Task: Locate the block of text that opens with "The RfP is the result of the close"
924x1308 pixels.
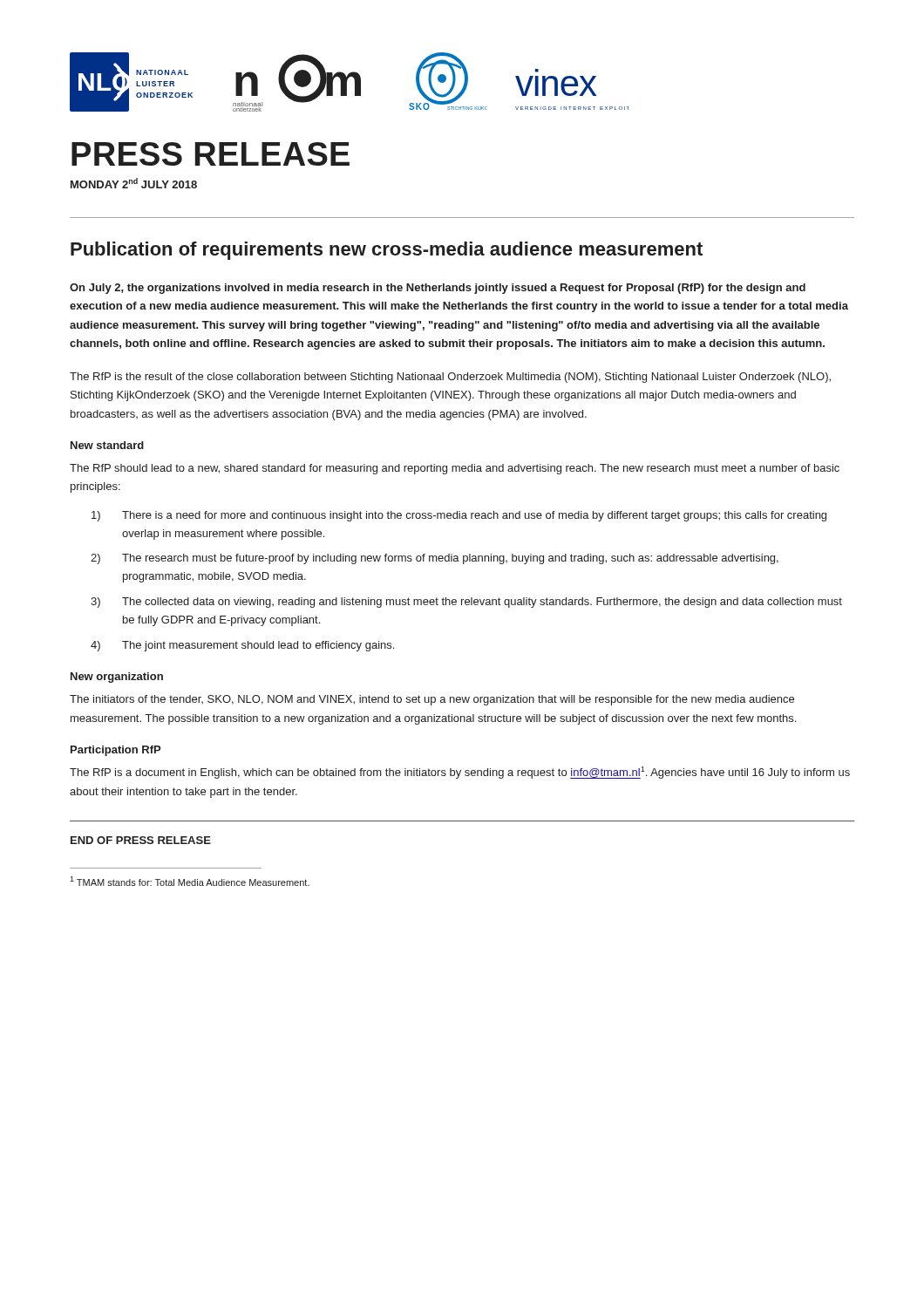Action: [x=451, y=395]
